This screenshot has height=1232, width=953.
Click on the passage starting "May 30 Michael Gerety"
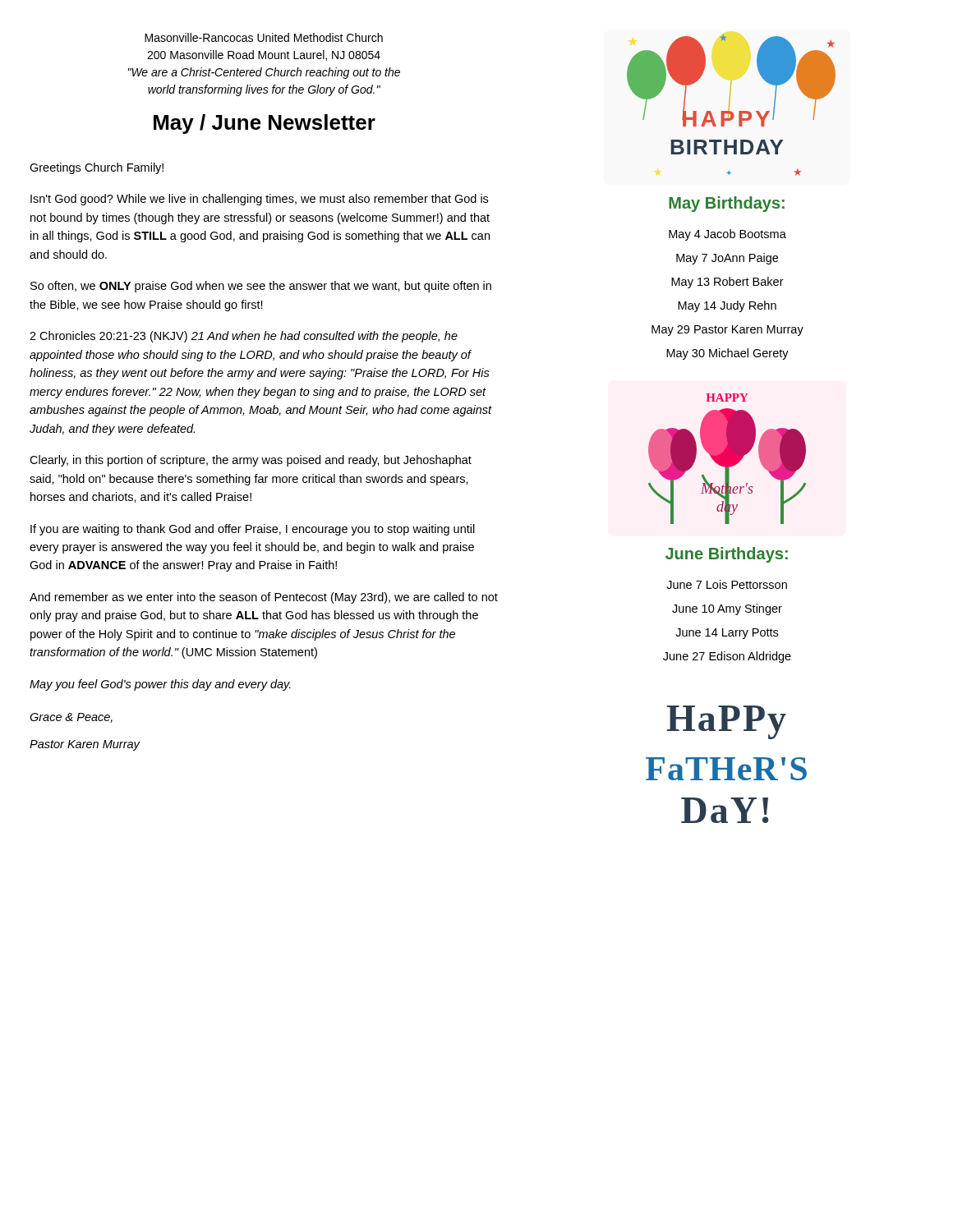click(727, 353)
